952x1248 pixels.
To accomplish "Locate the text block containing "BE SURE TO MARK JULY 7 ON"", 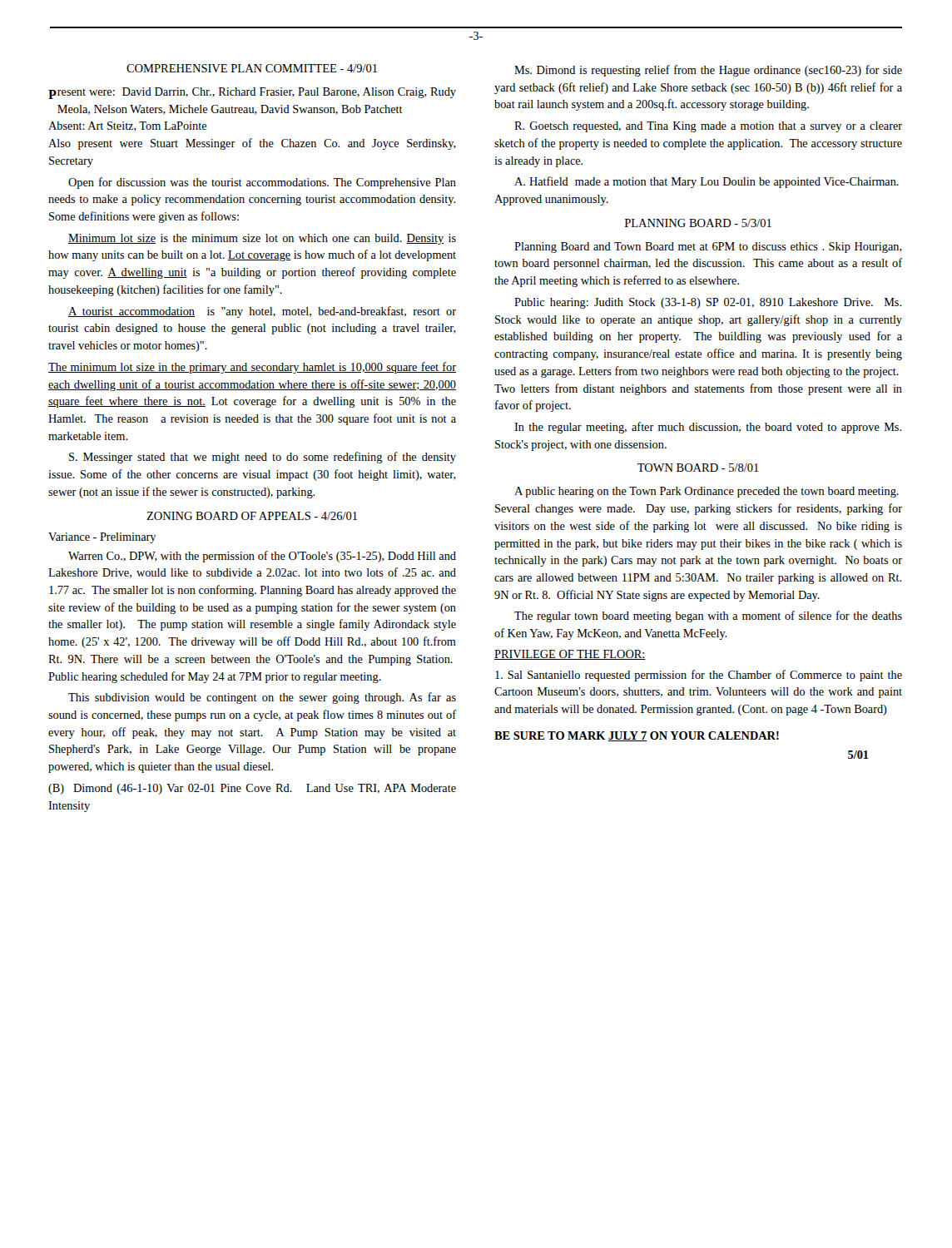I will pos(698,745).
